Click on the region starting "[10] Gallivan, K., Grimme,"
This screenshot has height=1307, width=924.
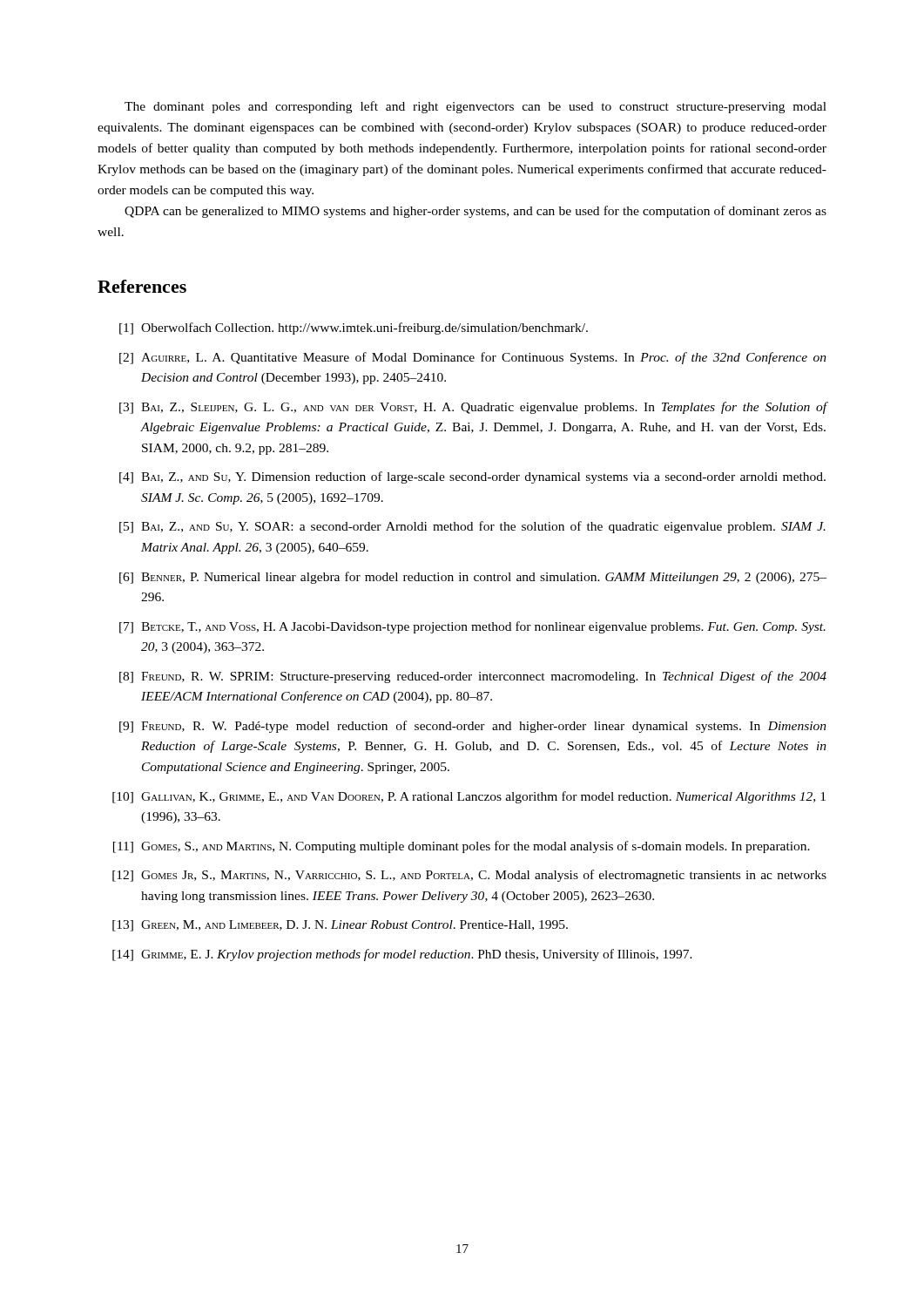point(462,806)
